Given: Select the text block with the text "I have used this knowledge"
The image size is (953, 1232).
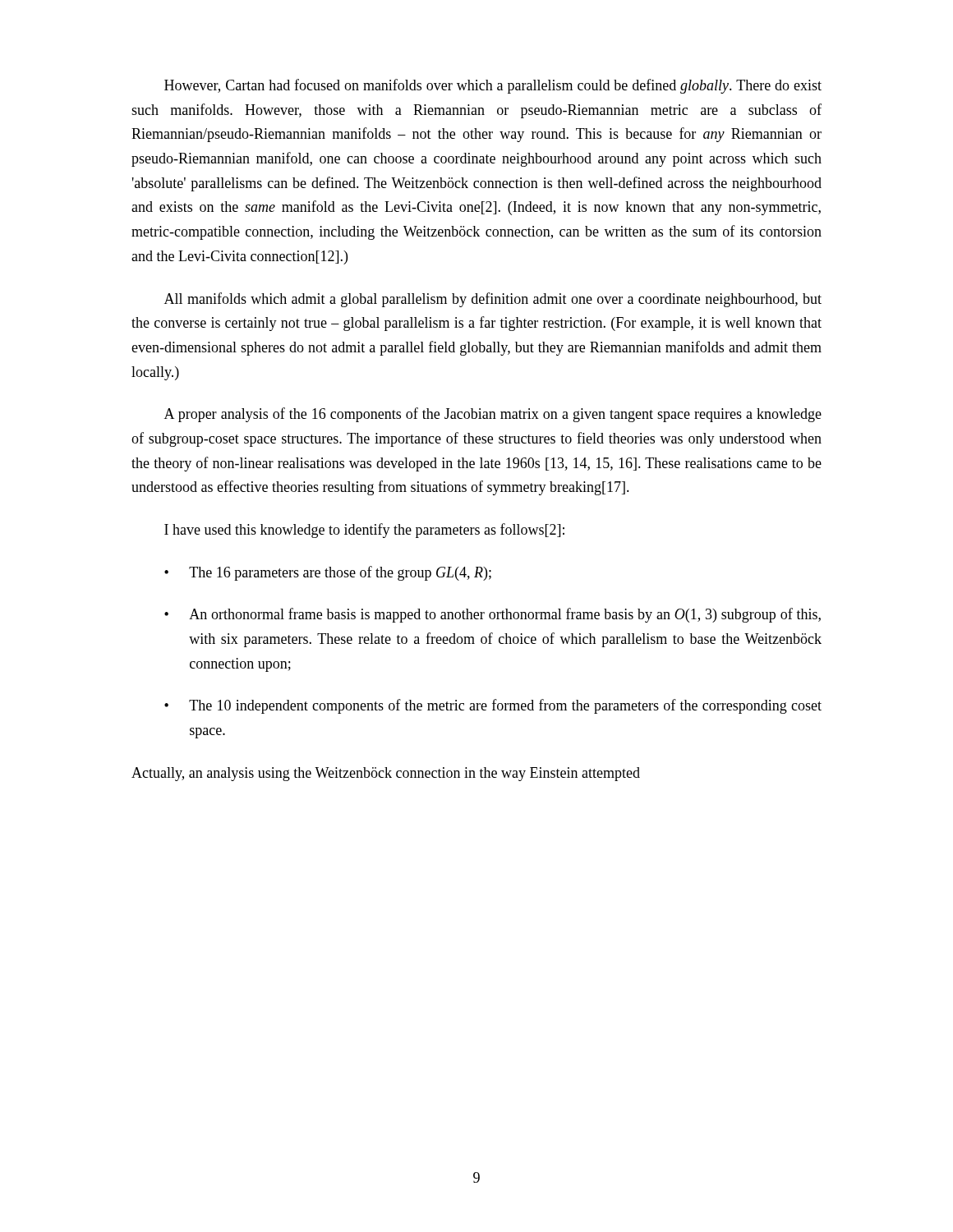Looking at the screenshot, I should pyautogui.click(x=365, y=530).
